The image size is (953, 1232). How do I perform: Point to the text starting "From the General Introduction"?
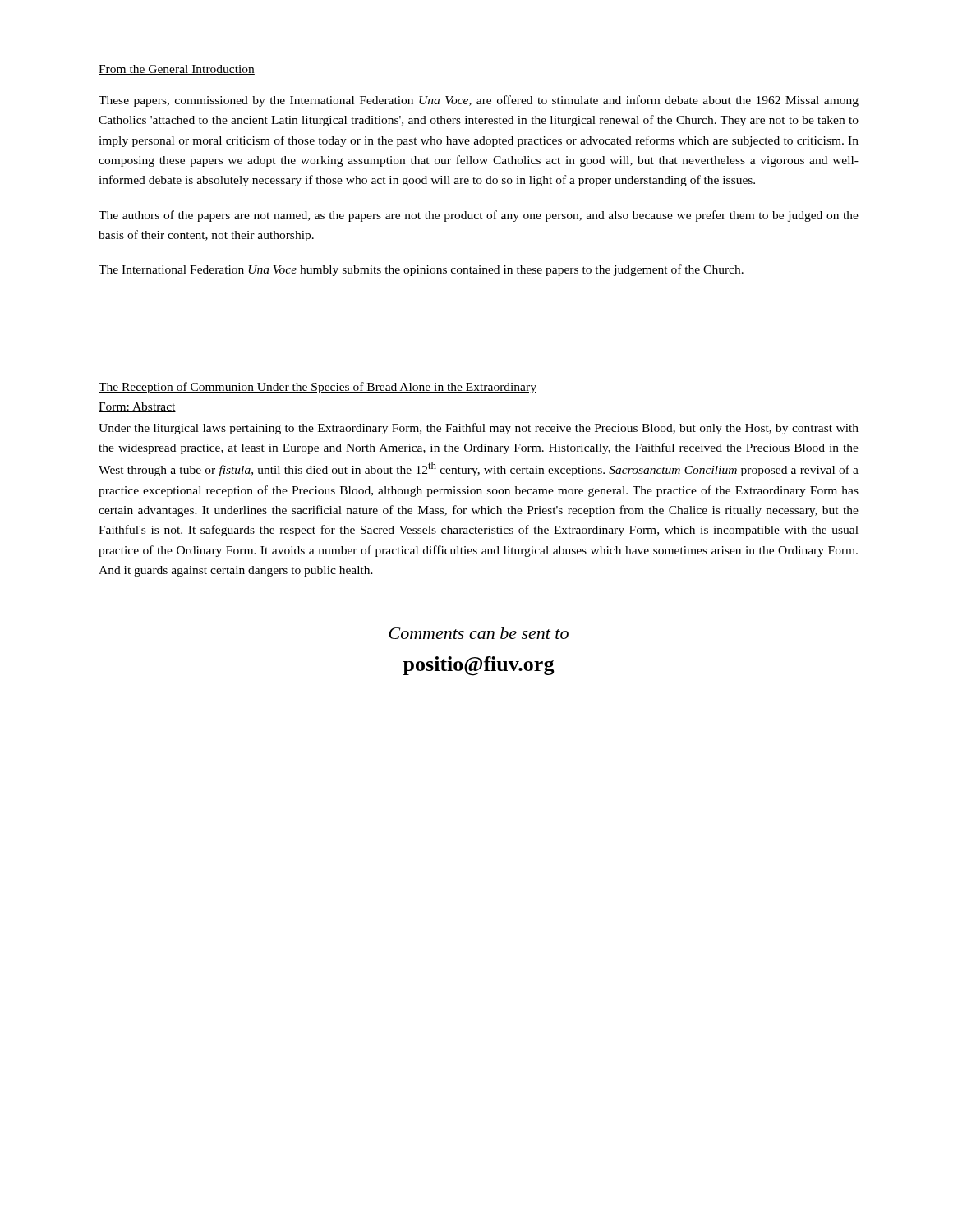(x=177, y=69)
